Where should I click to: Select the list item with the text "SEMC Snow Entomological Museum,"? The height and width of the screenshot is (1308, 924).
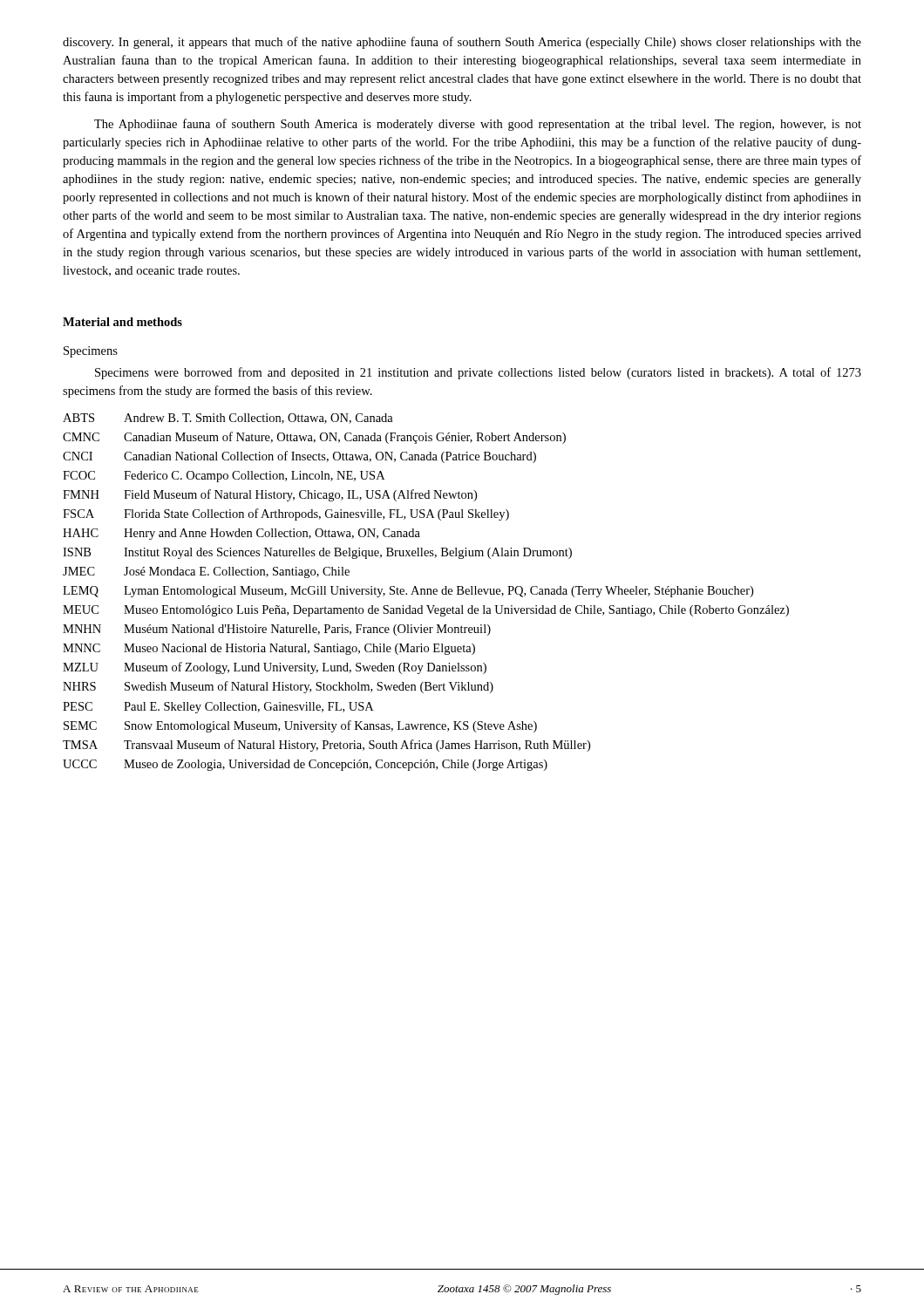coord(462,726)
